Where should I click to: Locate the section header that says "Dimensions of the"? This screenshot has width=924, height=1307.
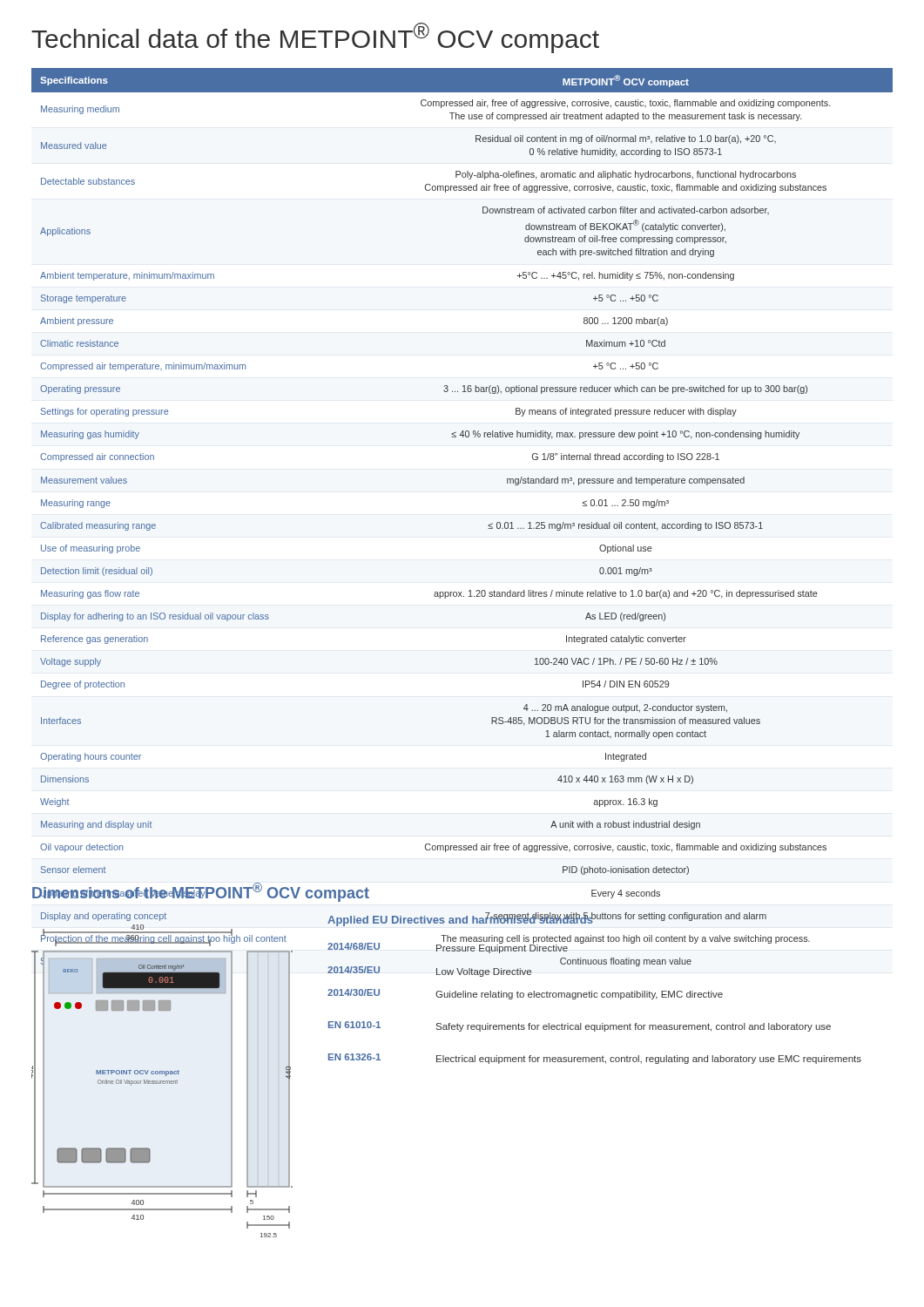point(200,891)
